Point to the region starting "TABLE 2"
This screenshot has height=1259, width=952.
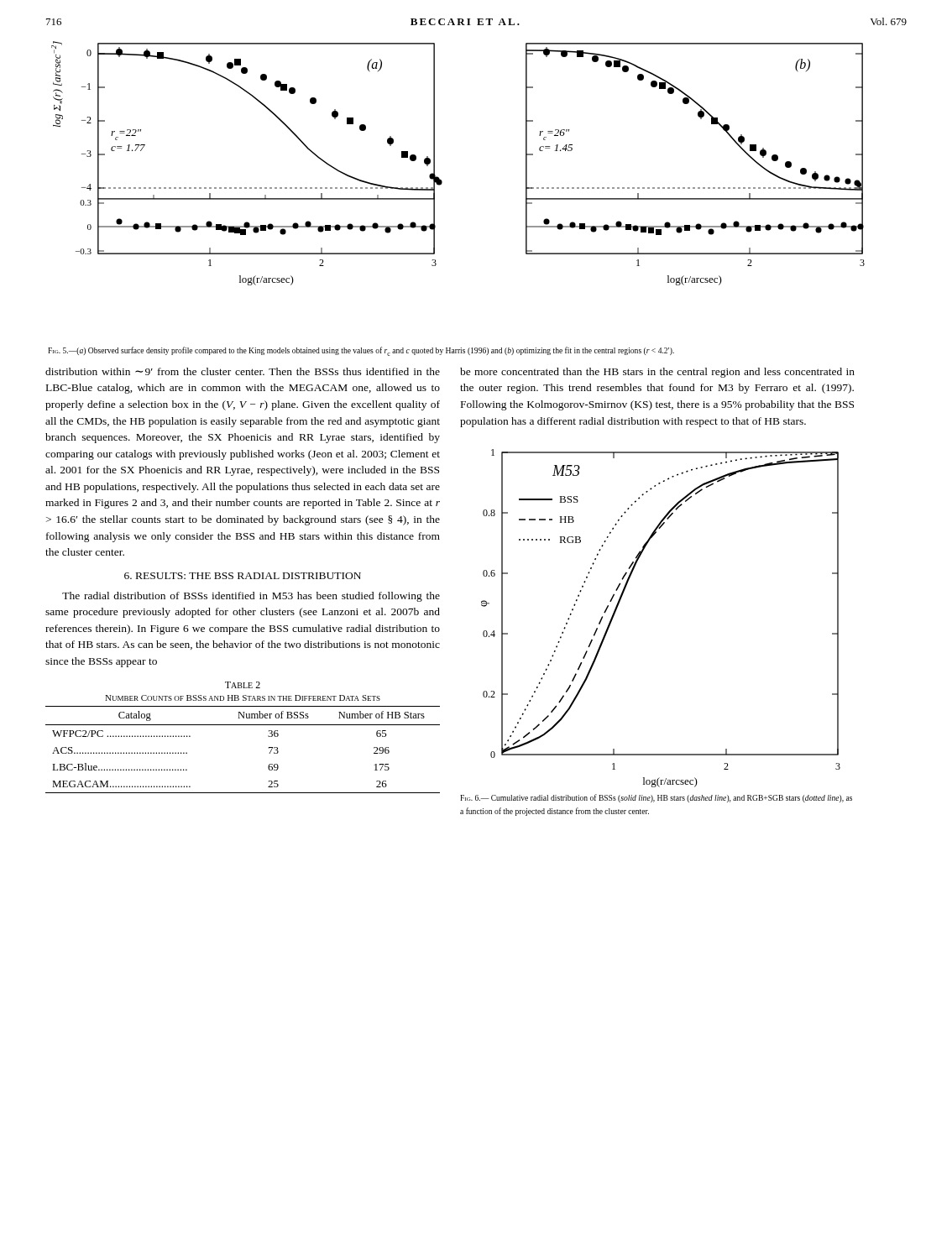pyautogui.click(x=243, y=685)
